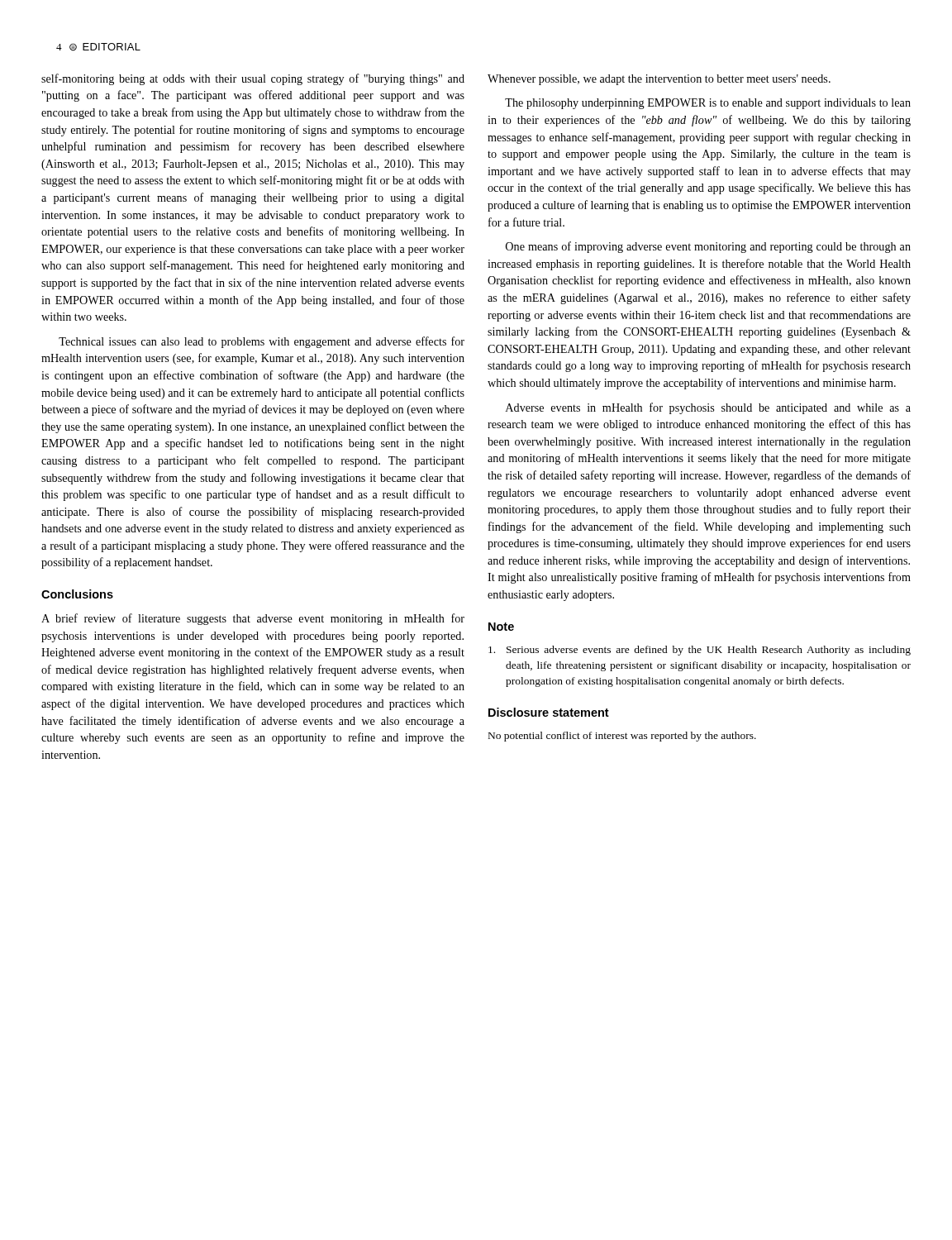
Task: Click the passage that begins "A brief review of"
Action: [x=253, y=687]
